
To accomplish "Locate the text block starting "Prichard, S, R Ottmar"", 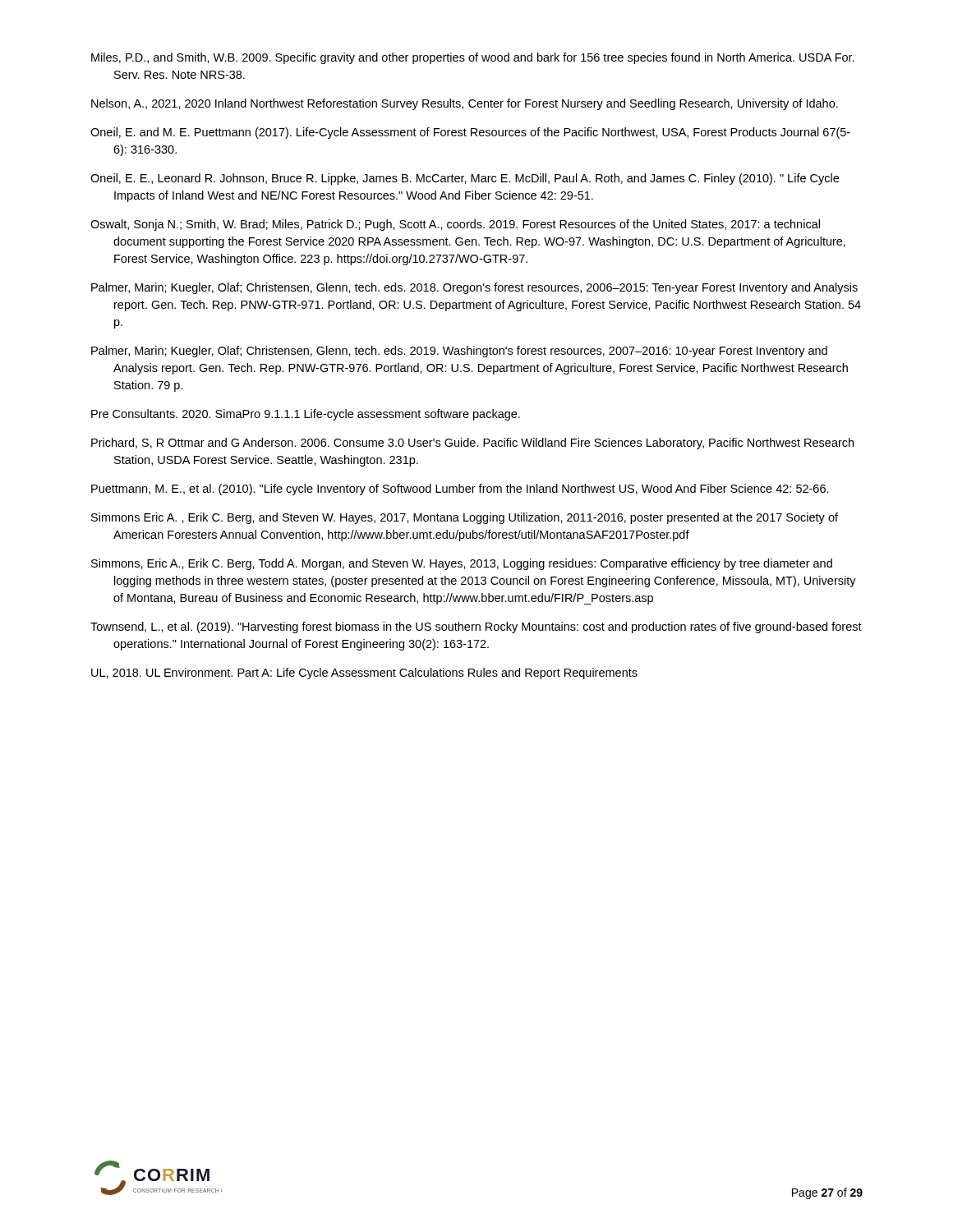I will [x=476, y=452].
